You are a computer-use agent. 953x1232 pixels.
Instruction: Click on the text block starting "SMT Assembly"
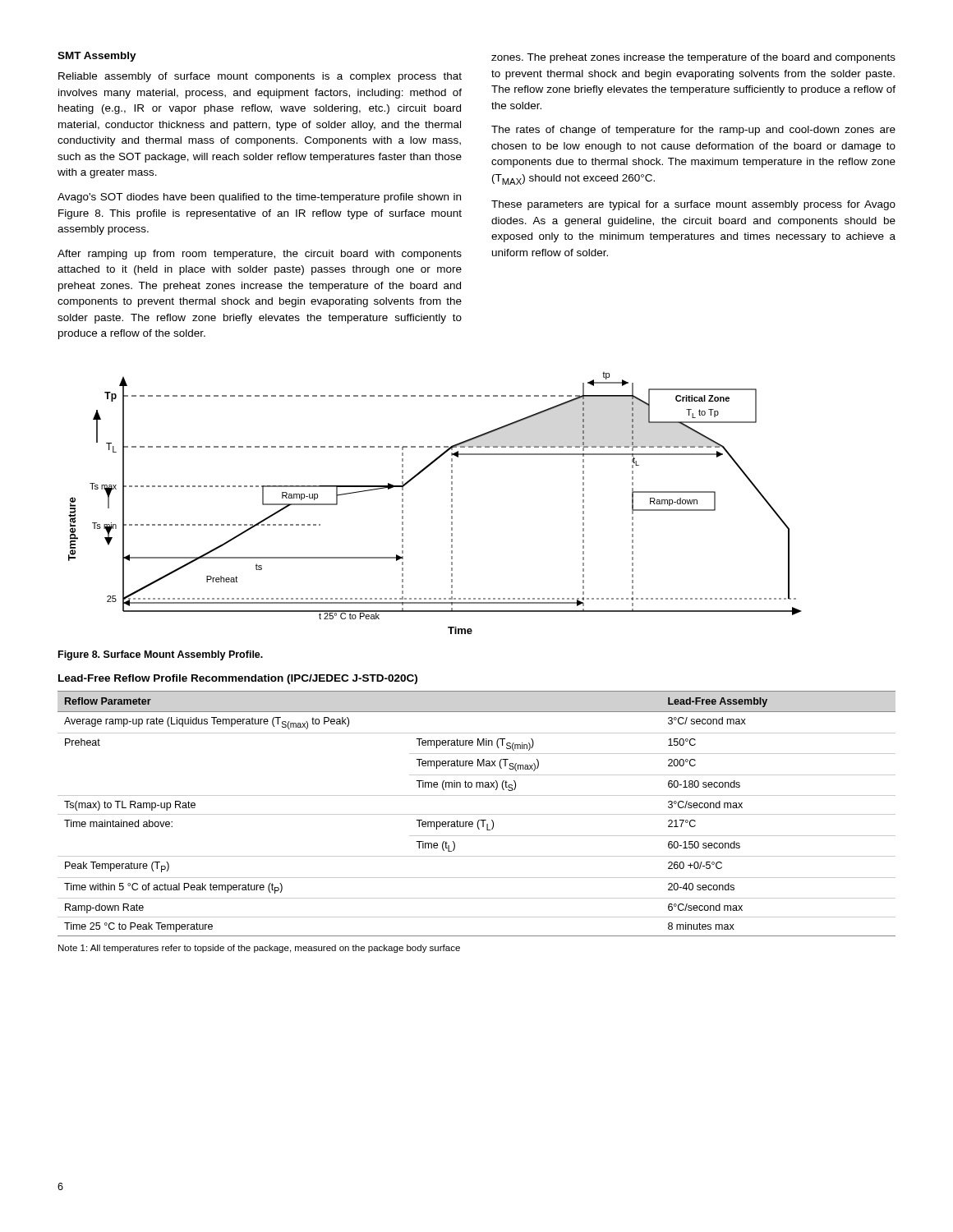coord(97,55)
